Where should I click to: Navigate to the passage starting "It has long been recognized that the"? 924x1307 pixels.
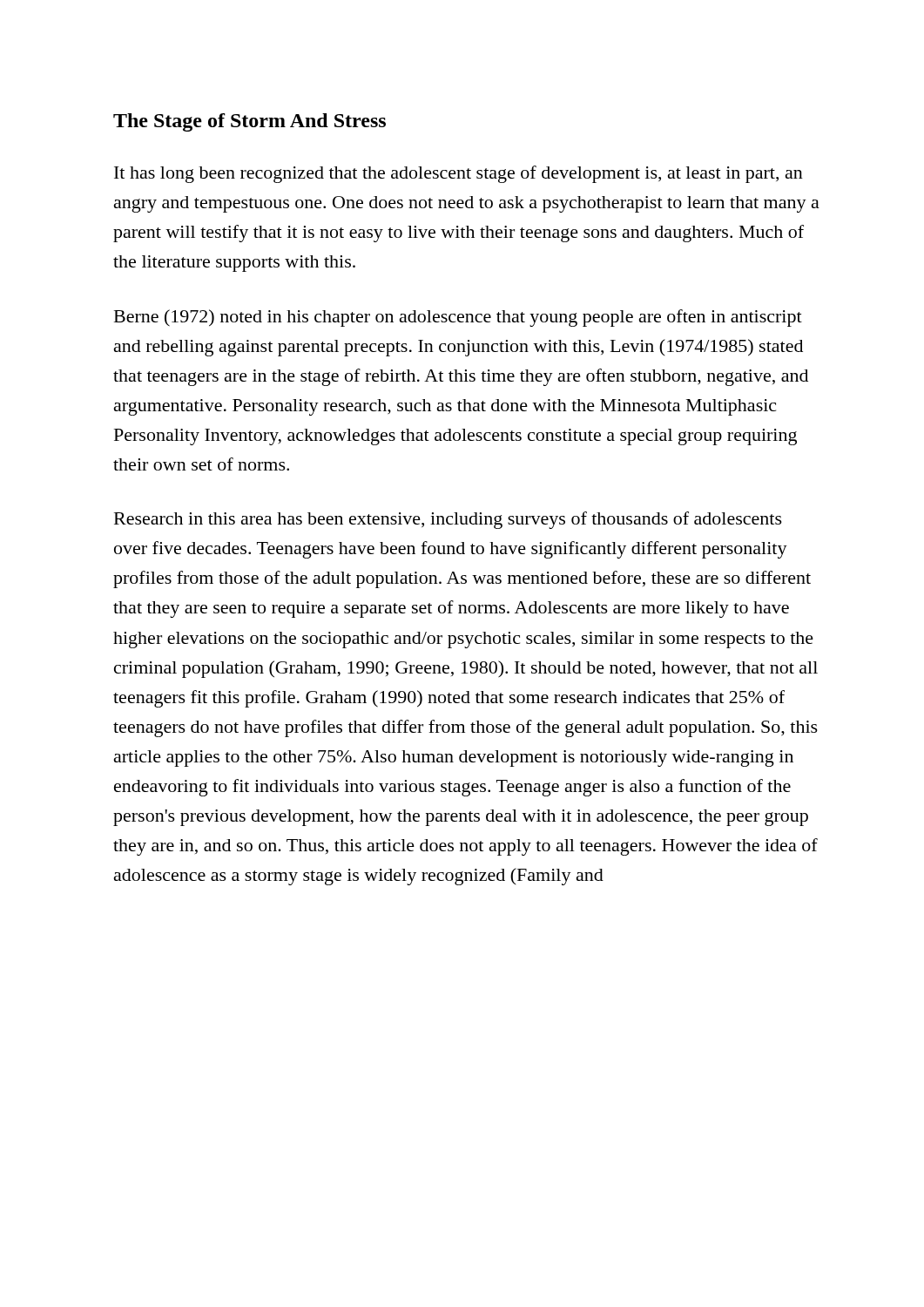466,217
